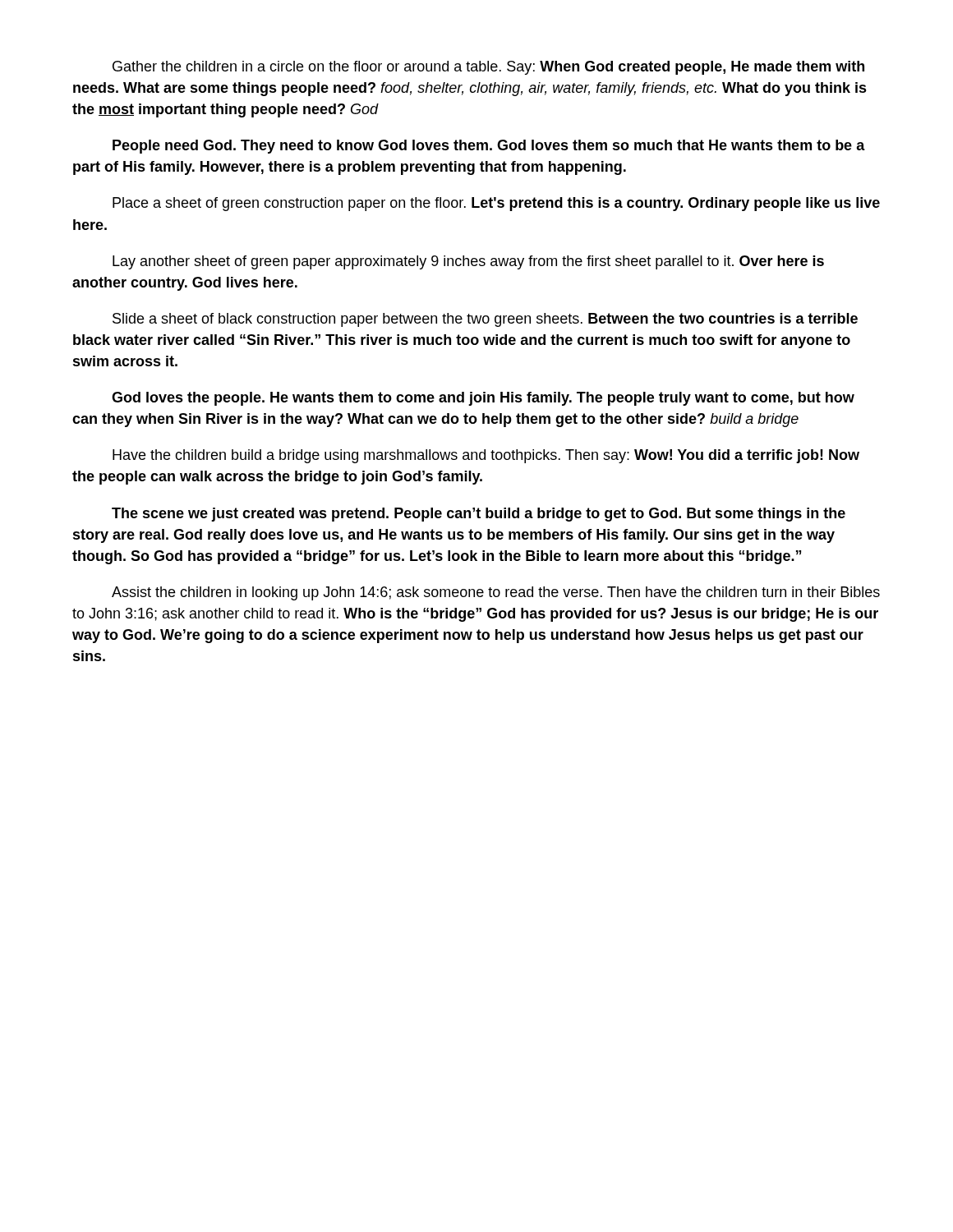The height and width of the screenshot is (1232, 953).
Task: Find the element starting "Gather the children in a circle on the"
Action: tap(470, 88)
